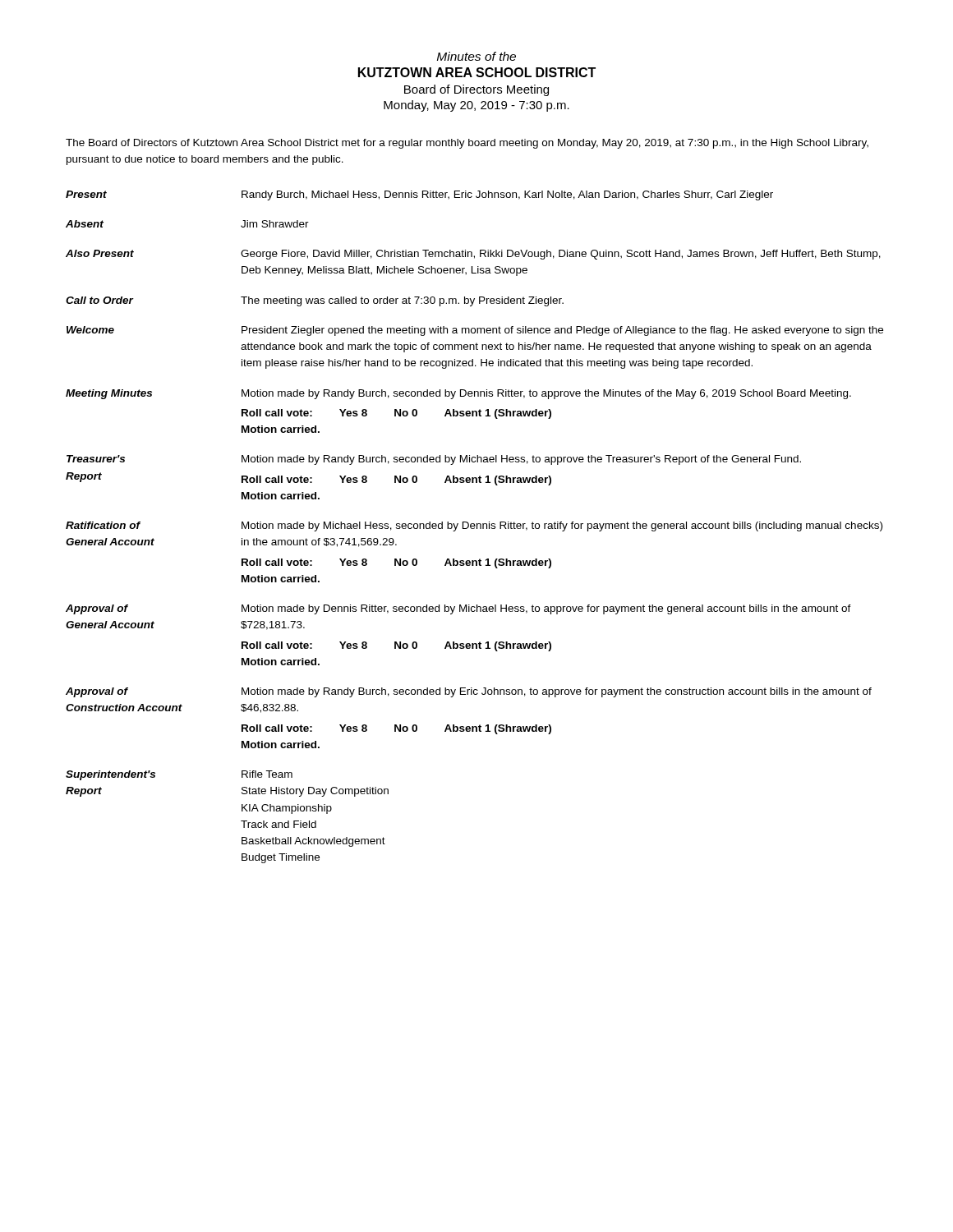The height and width of the screenshot is (1232, 953).
Task: Navigate to the element starting "Approval ofConstruction Account Motion made by"
Action: 476,718
